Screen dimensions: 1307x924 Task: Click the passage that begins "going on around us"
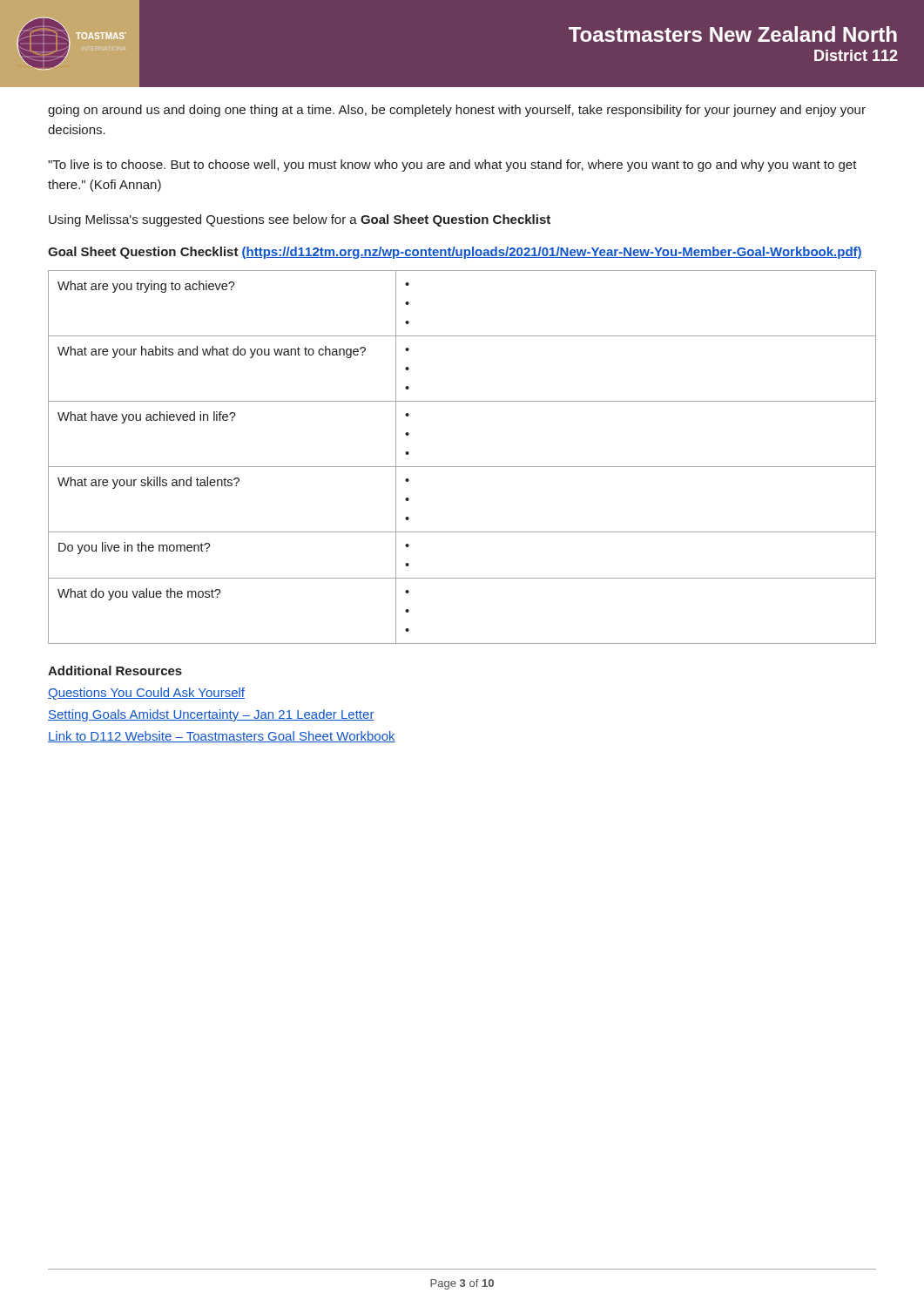click(457, 119)
